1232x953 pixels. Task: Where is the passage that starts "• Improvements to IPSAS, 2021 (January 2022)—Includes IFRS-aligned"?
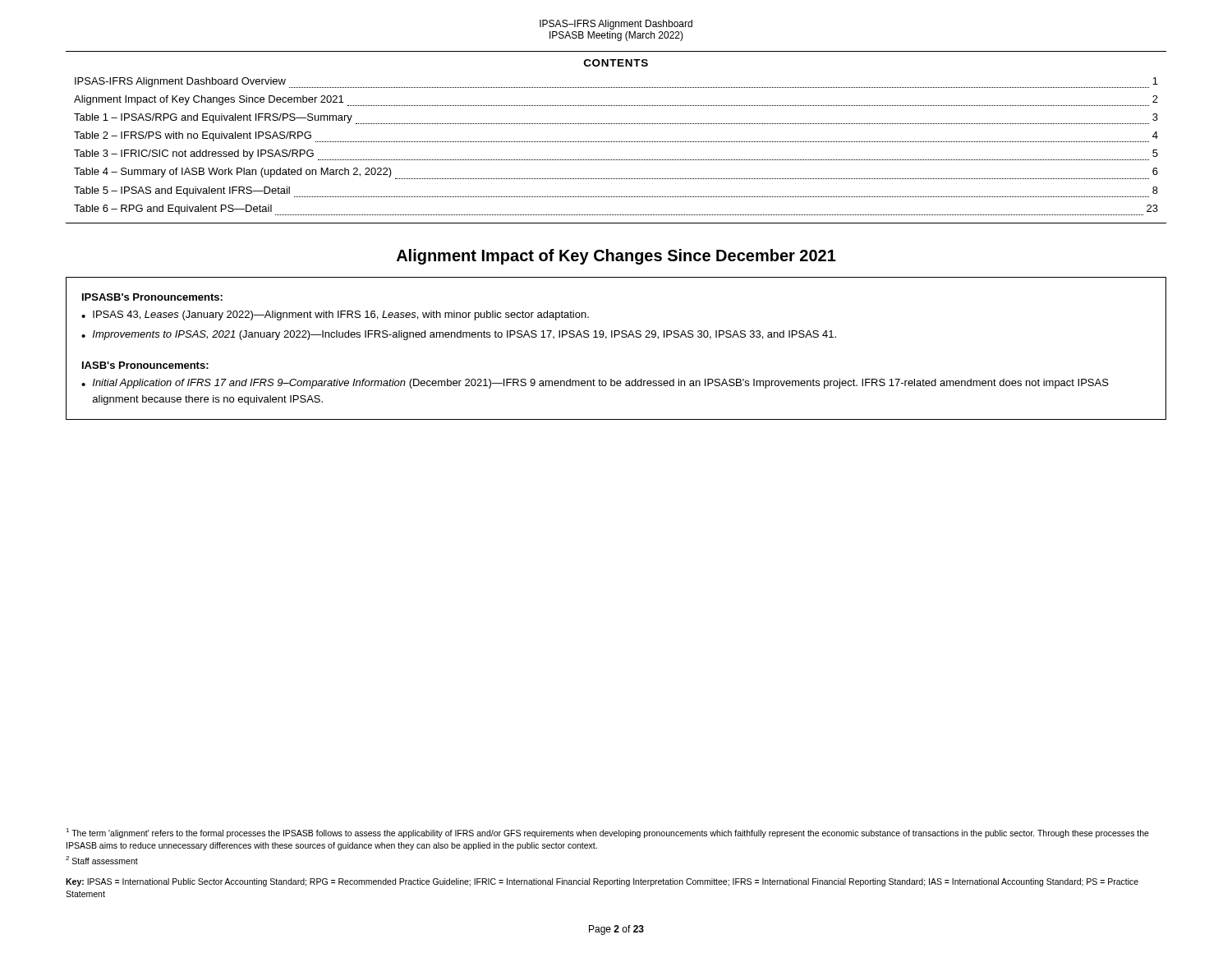(616, 335)
